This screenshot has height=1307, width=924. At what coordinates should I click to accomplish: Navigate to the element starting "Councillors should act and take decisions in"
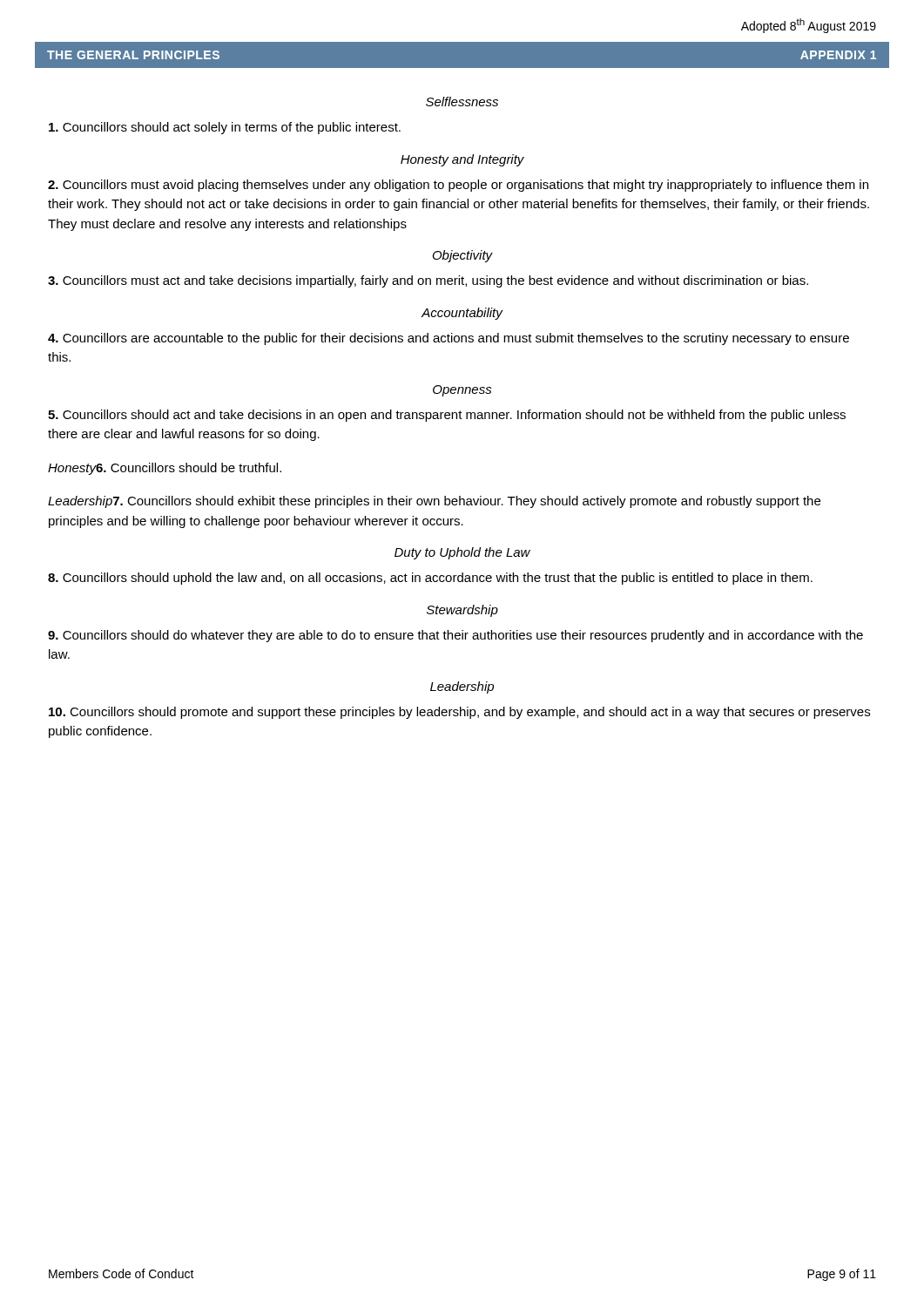pos(447,424)
